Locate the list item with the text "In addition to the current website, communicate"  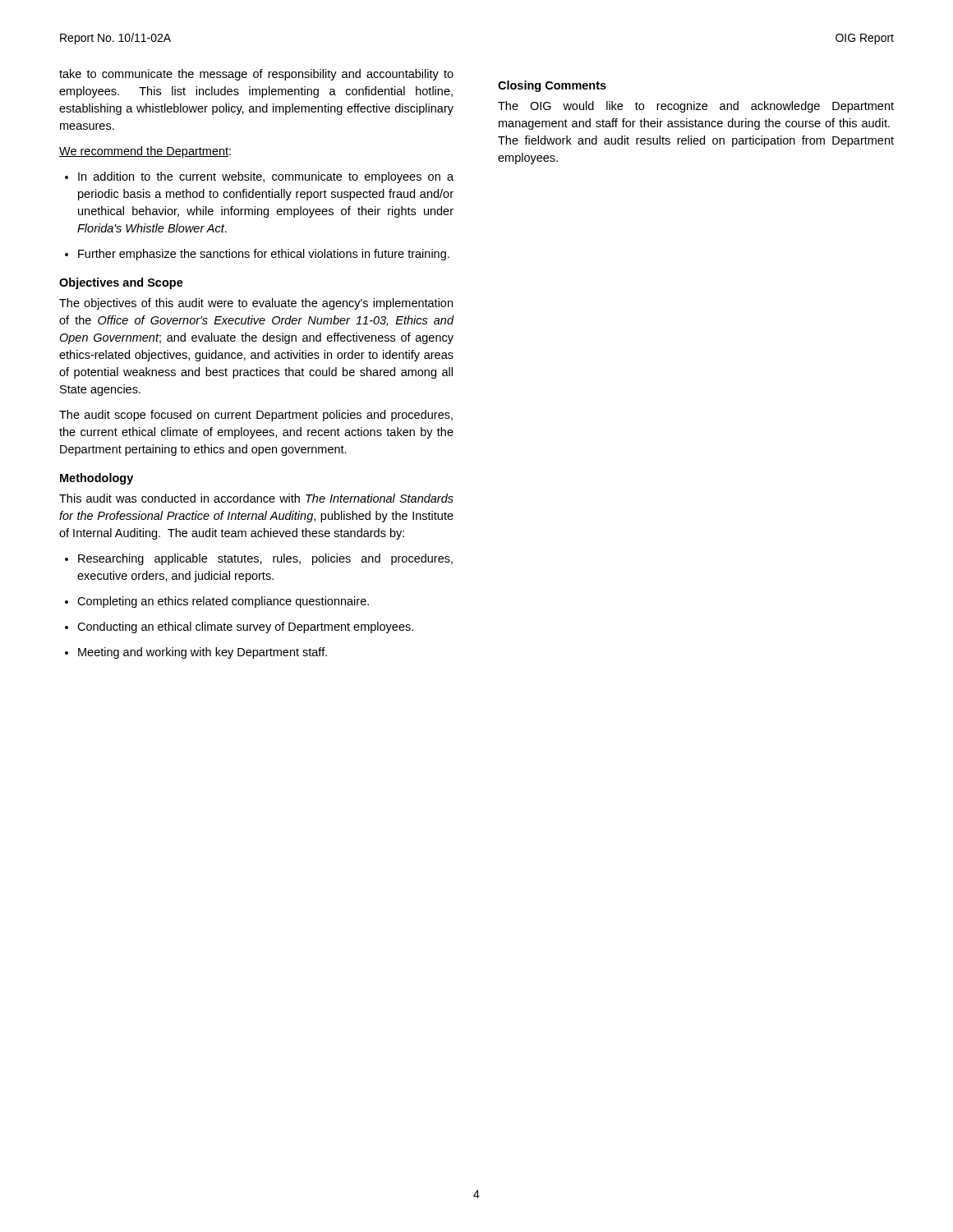coord(256,203)
